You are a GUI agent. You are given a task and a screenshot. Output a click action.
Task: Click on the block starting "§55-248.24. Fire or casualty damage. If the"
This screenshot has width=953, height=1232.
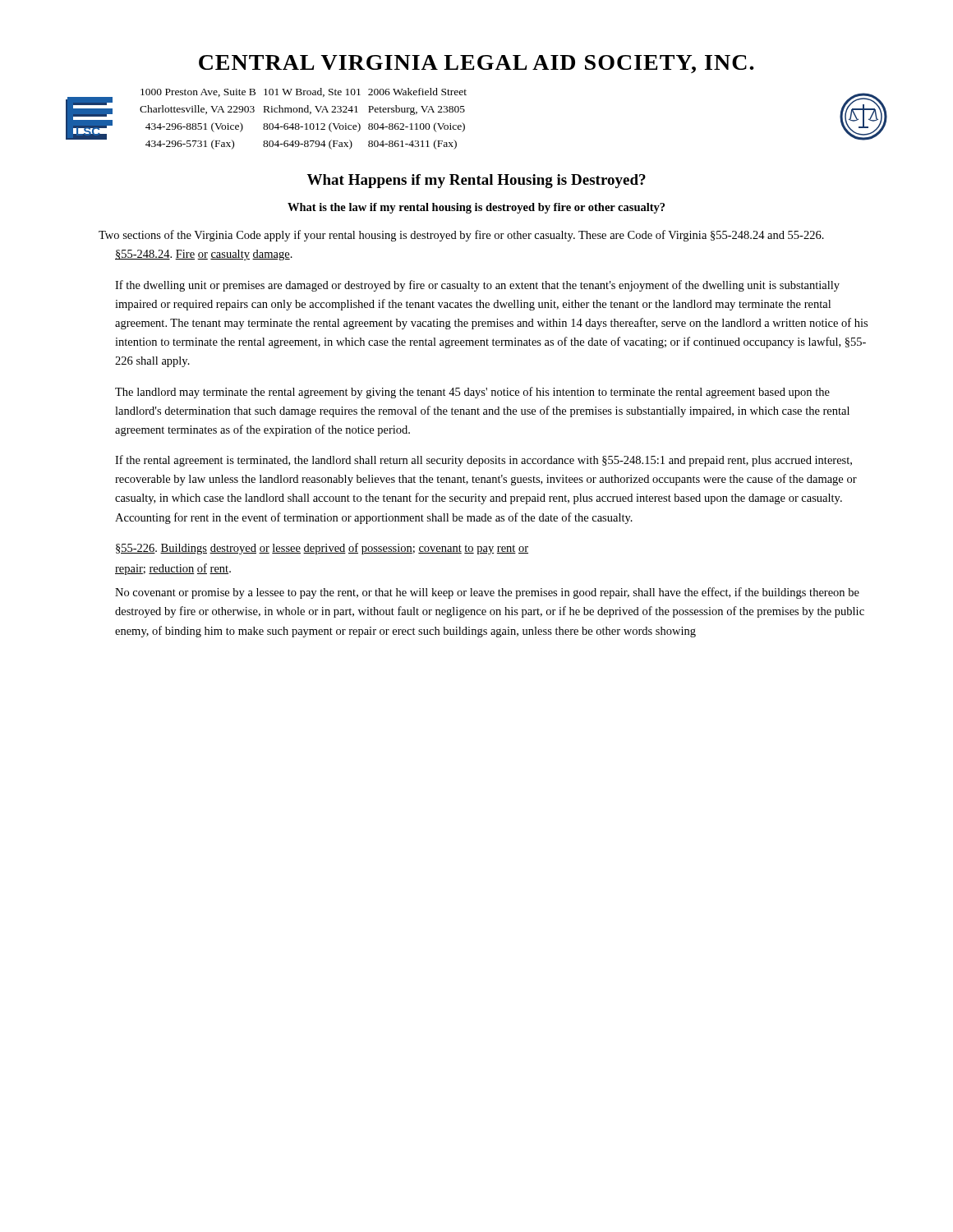pyautogui.click(x=204, y=255)
